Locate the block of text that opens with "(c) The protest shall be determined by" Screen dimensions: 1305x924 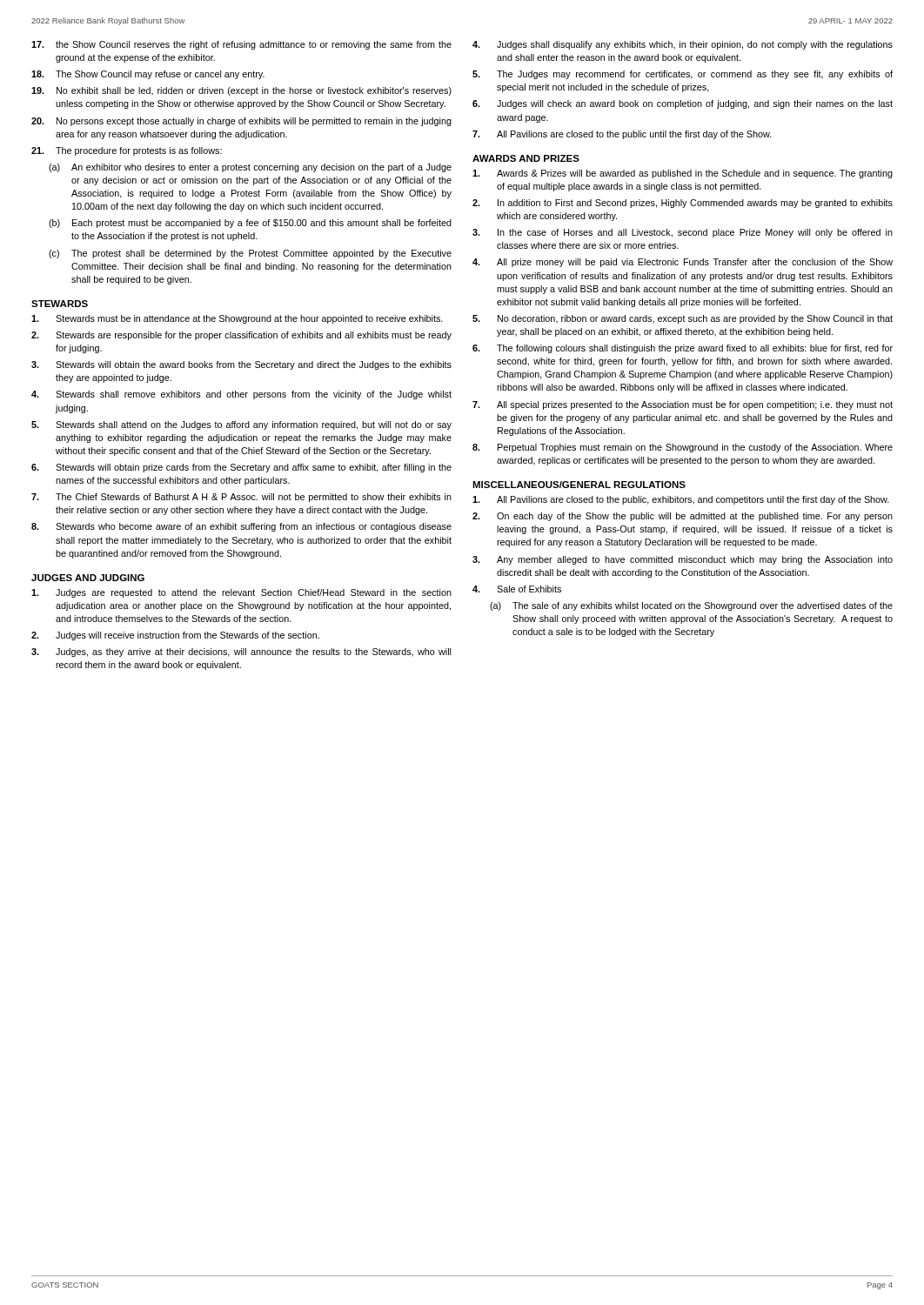(250, 266)
